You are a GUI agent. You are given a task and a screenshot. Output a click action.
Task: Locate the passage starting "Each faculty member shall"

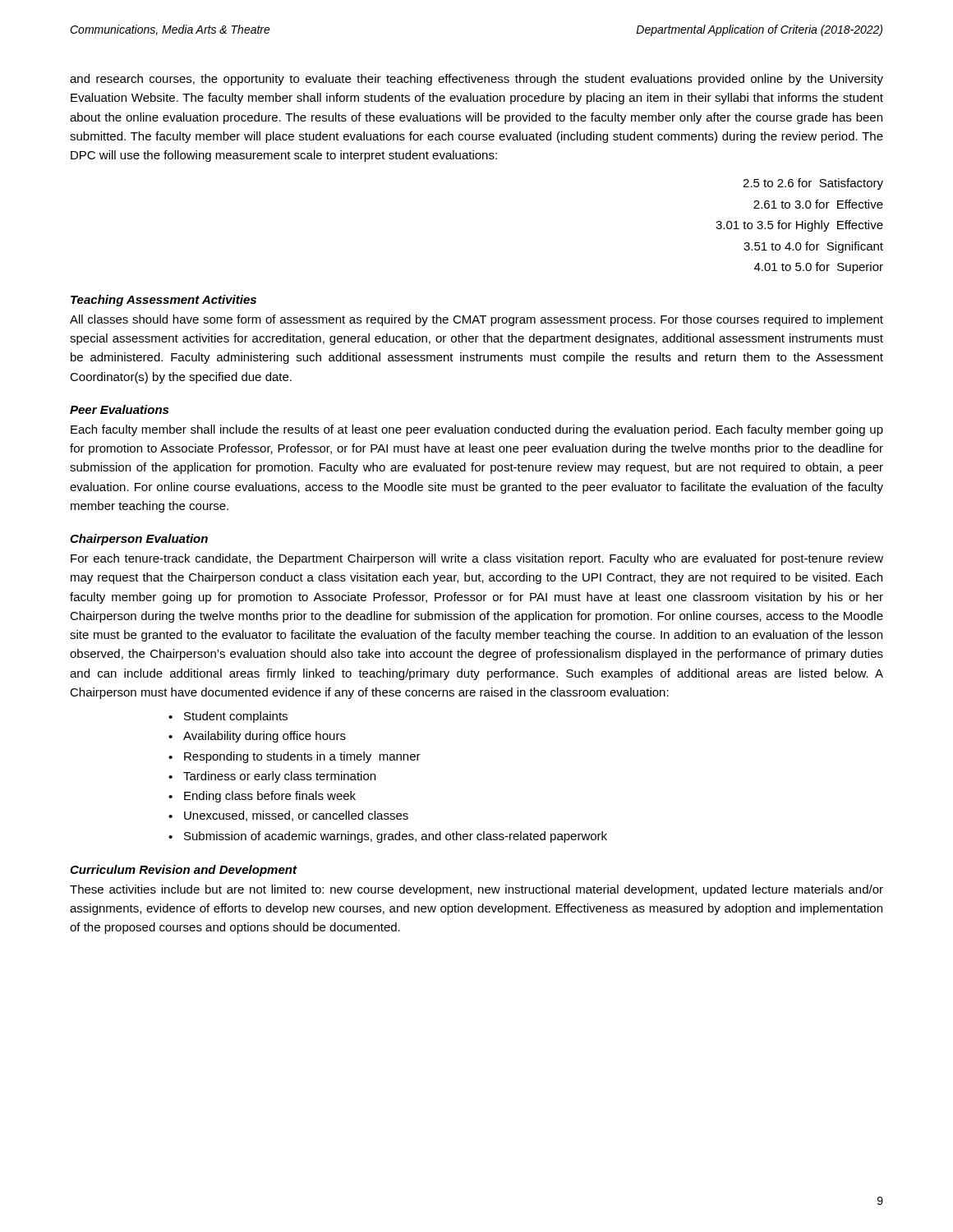[x=476, y=467]
